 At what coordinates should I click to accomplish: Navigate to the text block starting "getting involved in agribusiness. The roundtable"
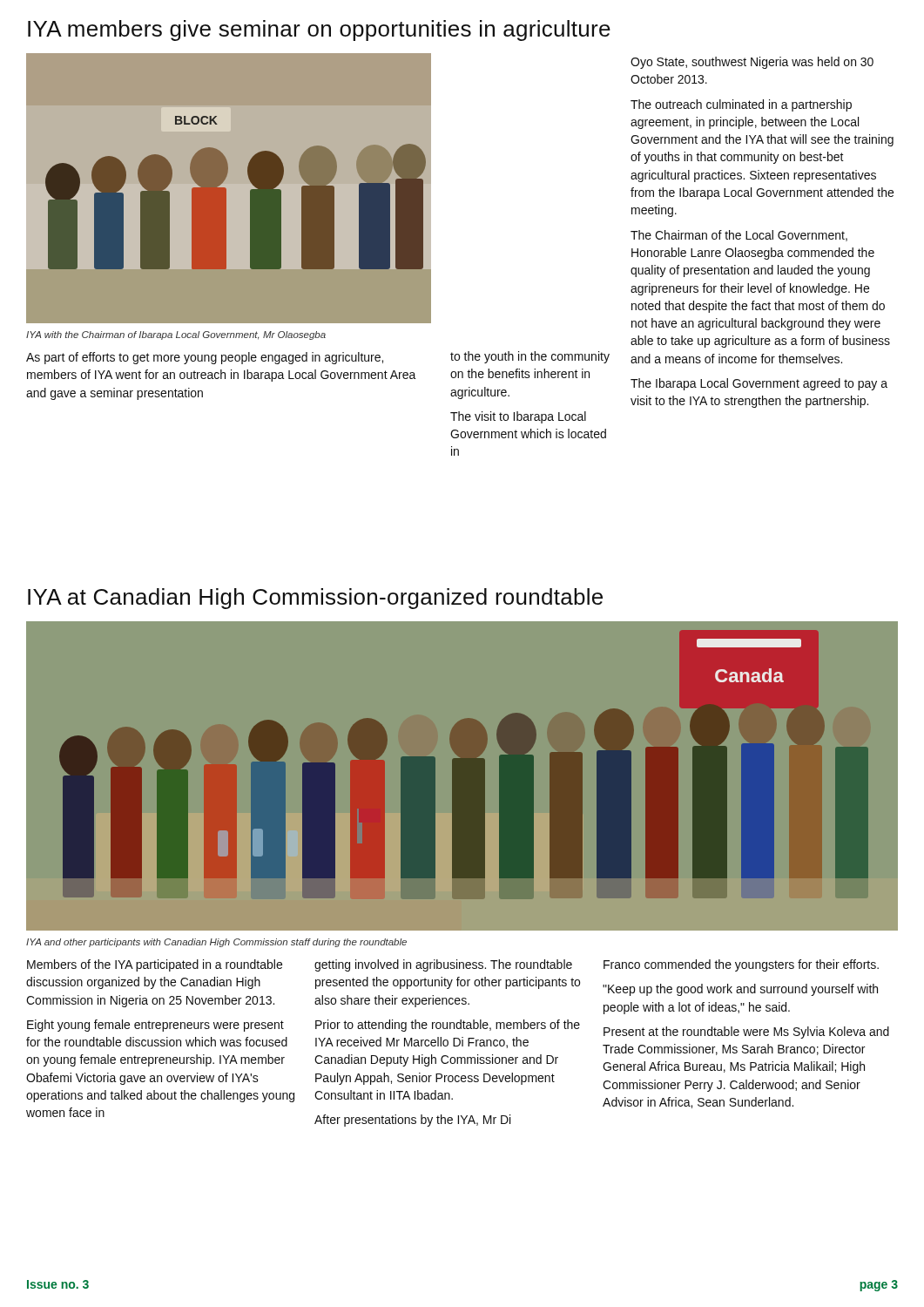tap(449, 1042)
